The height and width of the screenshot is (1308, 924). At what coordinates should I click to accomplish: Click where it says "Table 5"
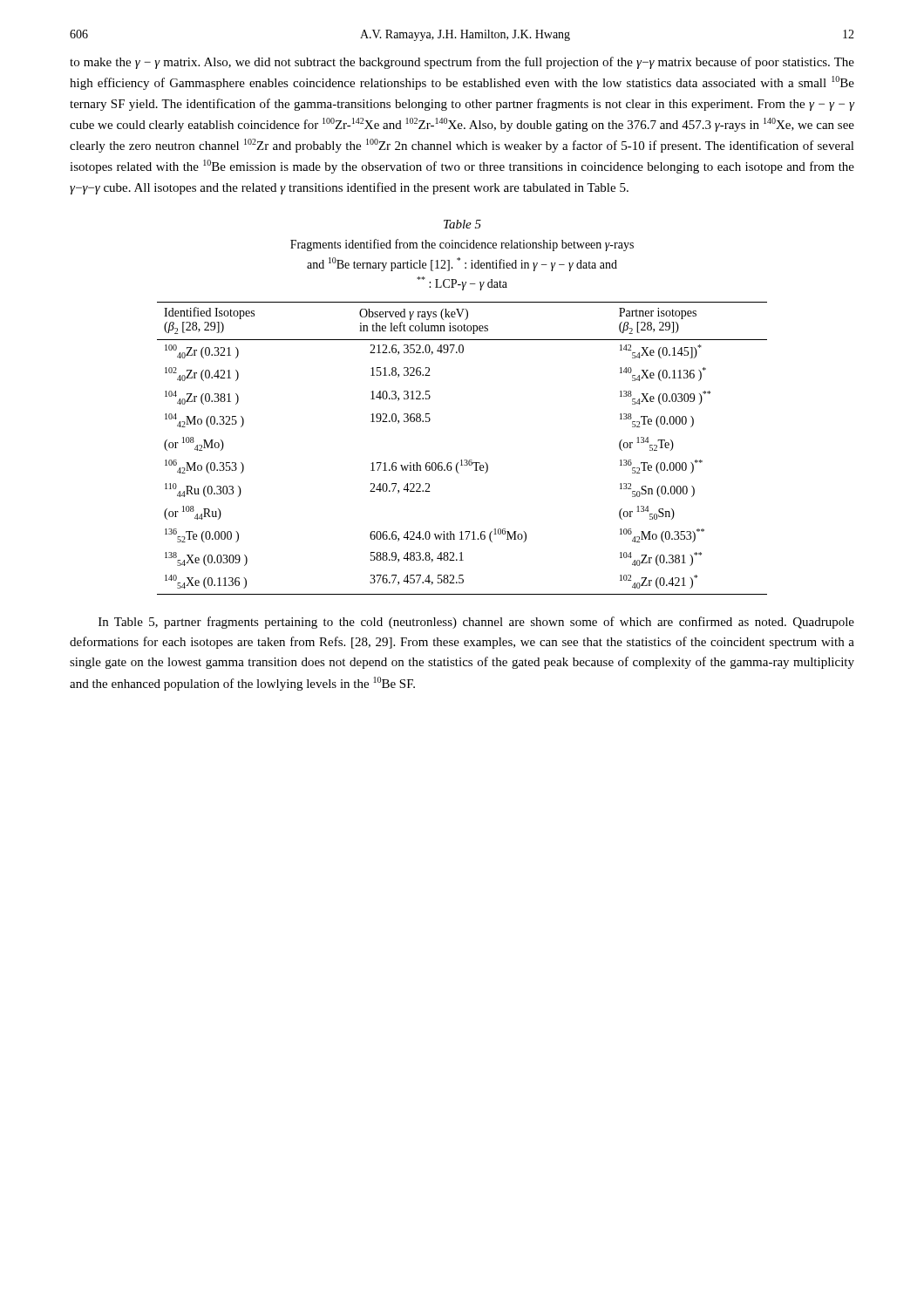coord(462,224)
